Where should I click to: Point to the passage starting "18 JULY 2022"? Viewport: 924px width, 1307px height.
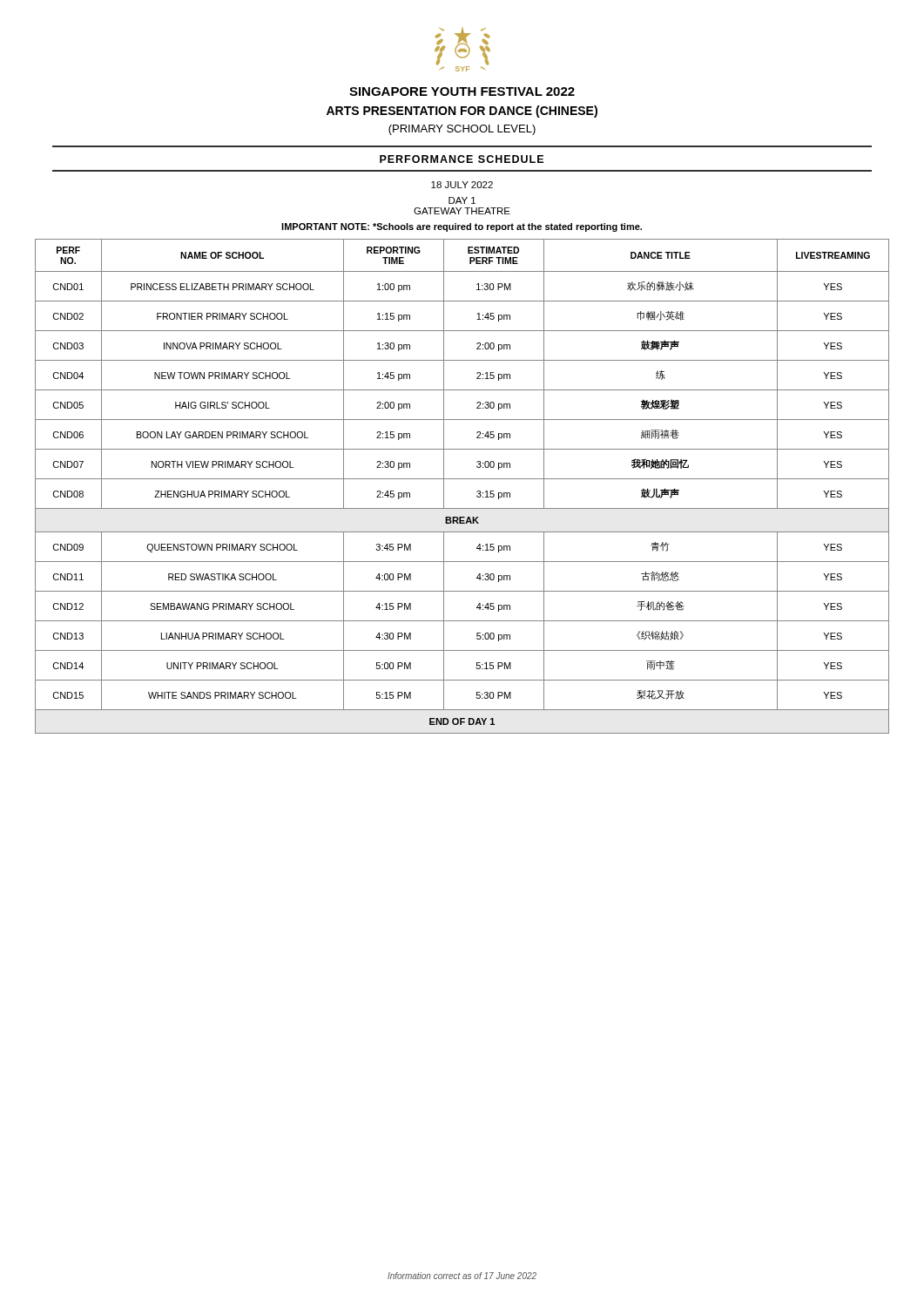click(x=462, y=185)
